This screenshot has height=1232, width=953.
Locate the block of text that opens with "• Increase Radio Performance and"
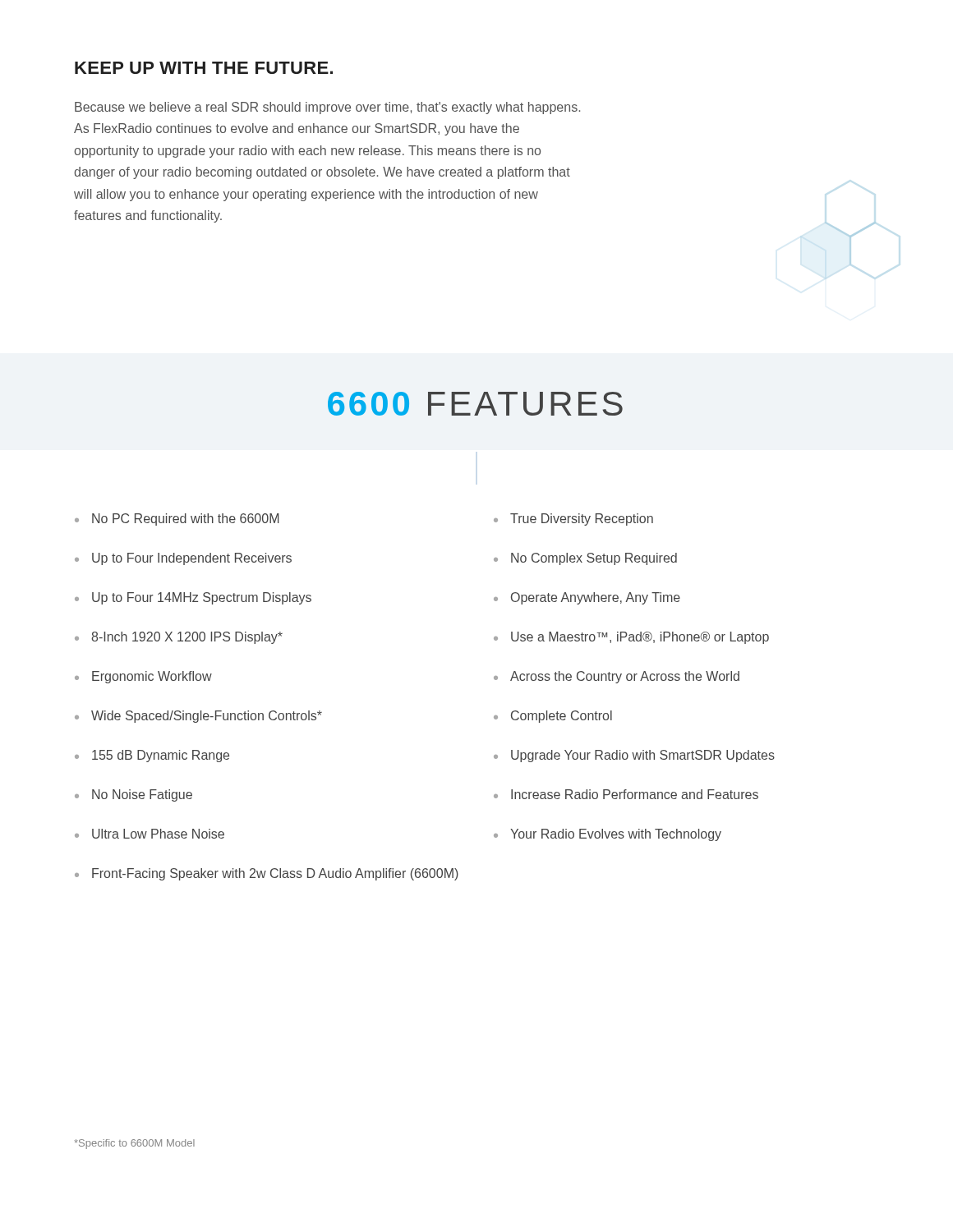click(686, 796)
